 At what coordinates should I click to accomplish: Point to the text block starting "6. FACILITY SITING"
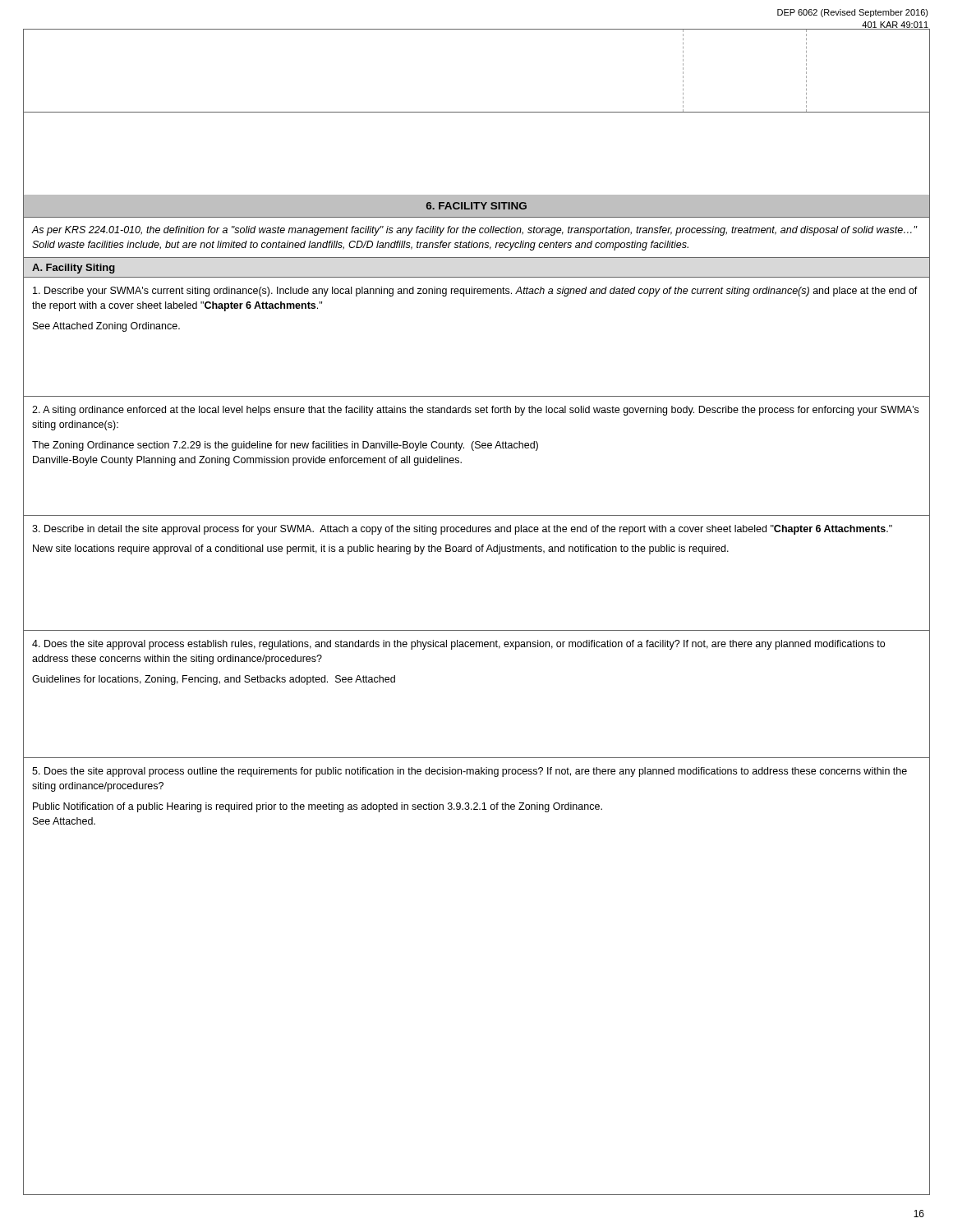(x=476, y=206)
